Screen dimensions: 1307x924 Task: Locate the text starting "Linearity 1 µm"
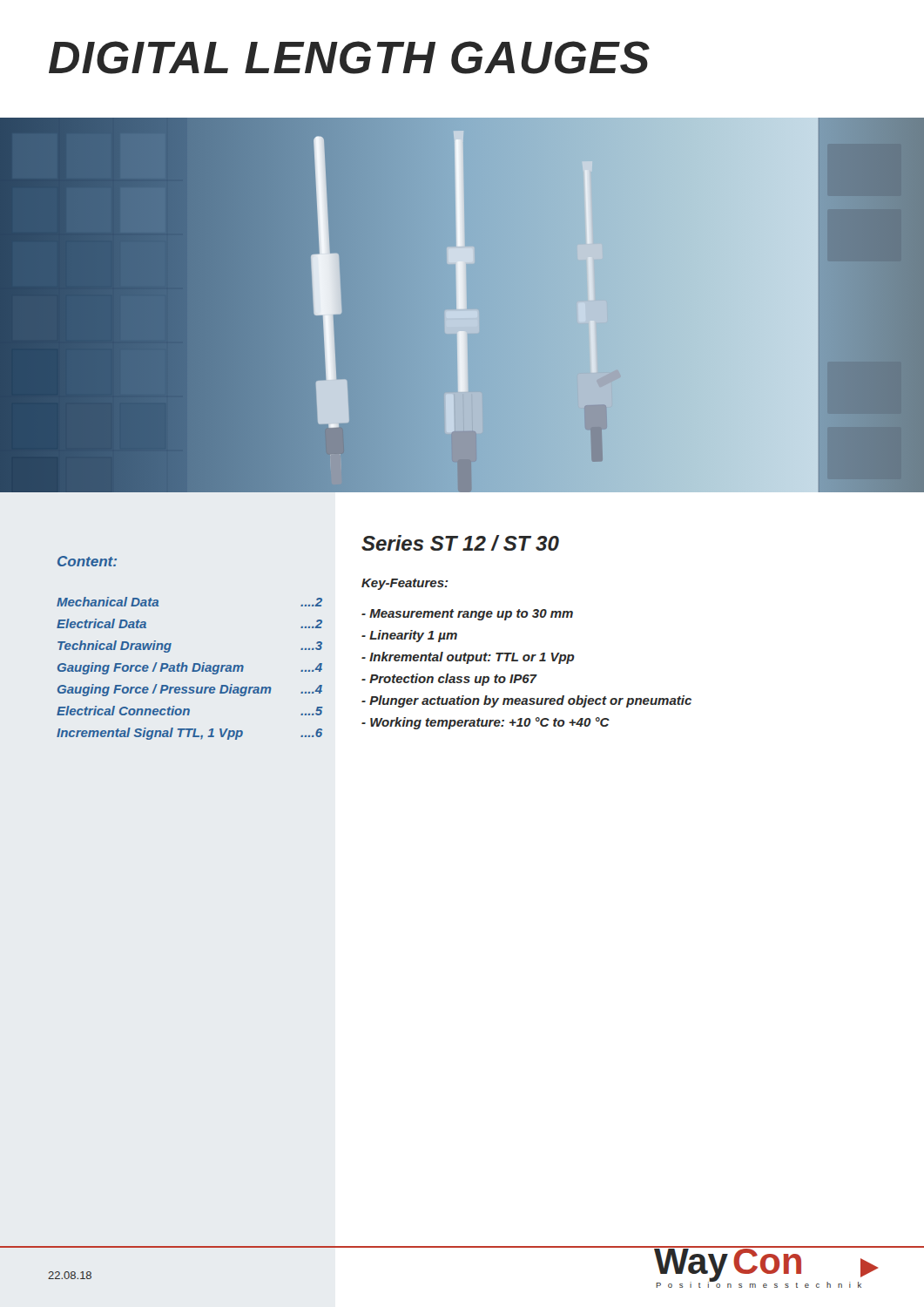[409, 635]
